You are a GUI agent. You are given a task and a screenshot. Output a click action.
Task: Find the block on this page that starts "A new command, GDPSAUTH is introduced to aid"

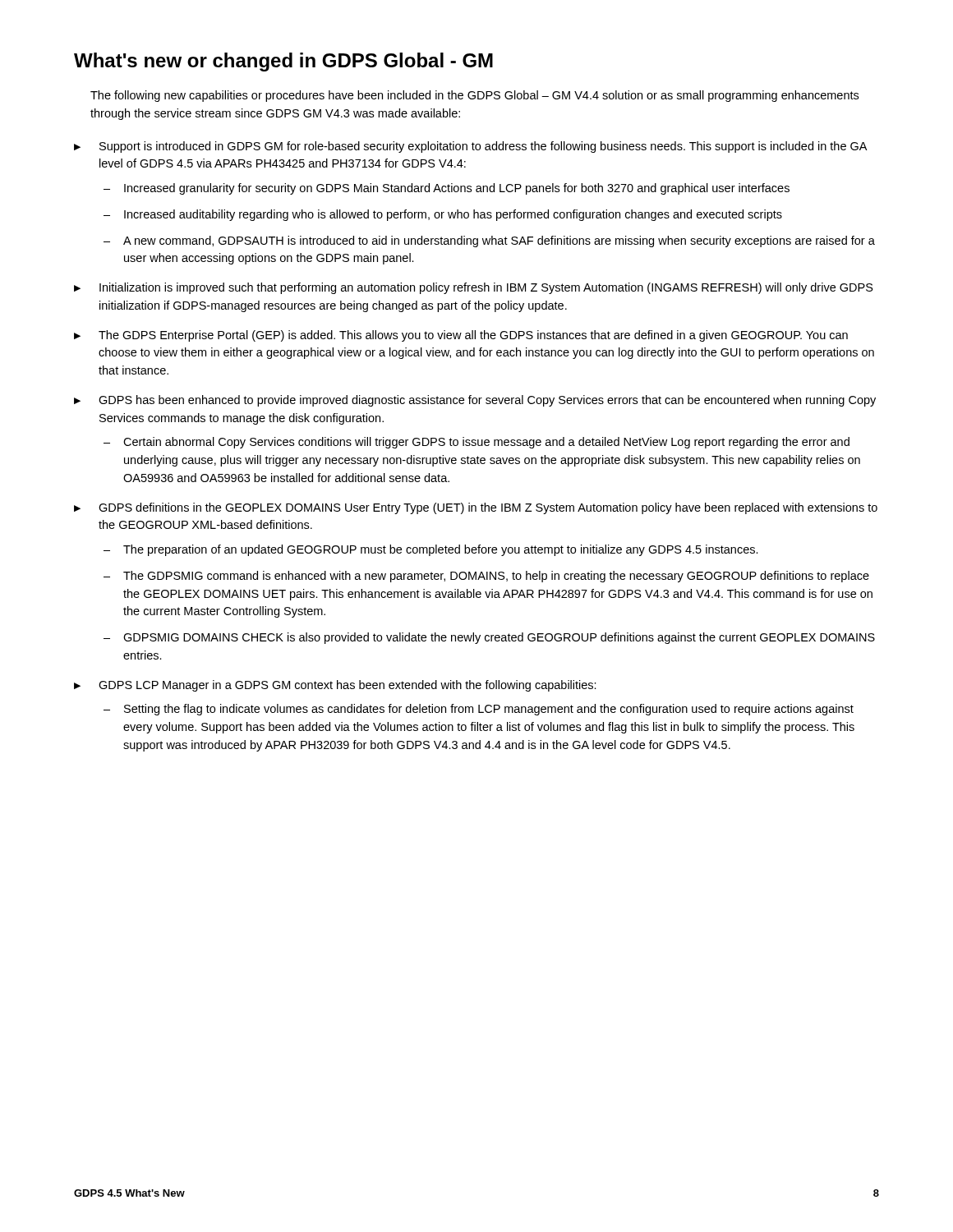pyautogui.click(x=499, y=249)
